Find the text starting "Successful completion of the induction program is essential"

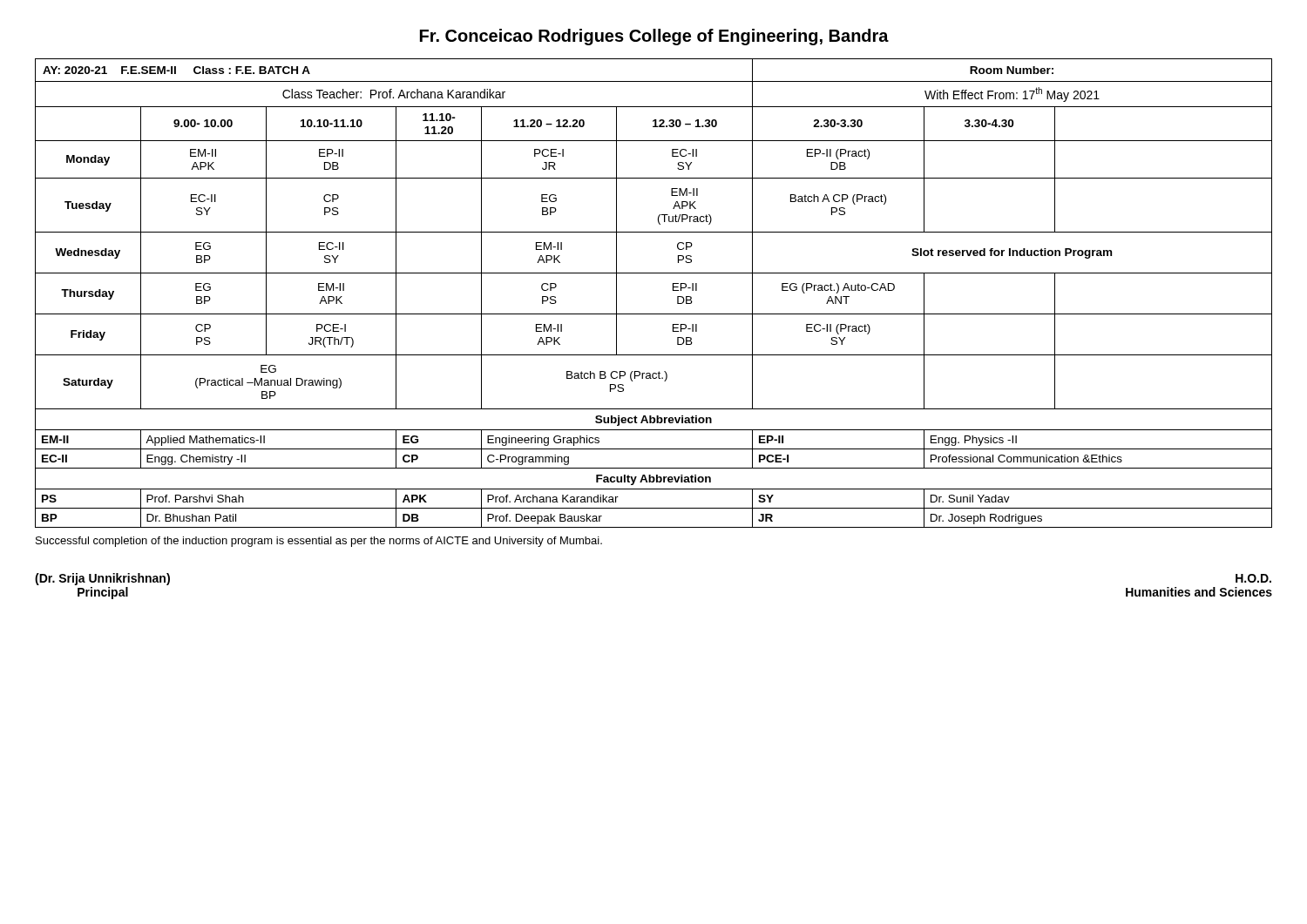[319, 540]
